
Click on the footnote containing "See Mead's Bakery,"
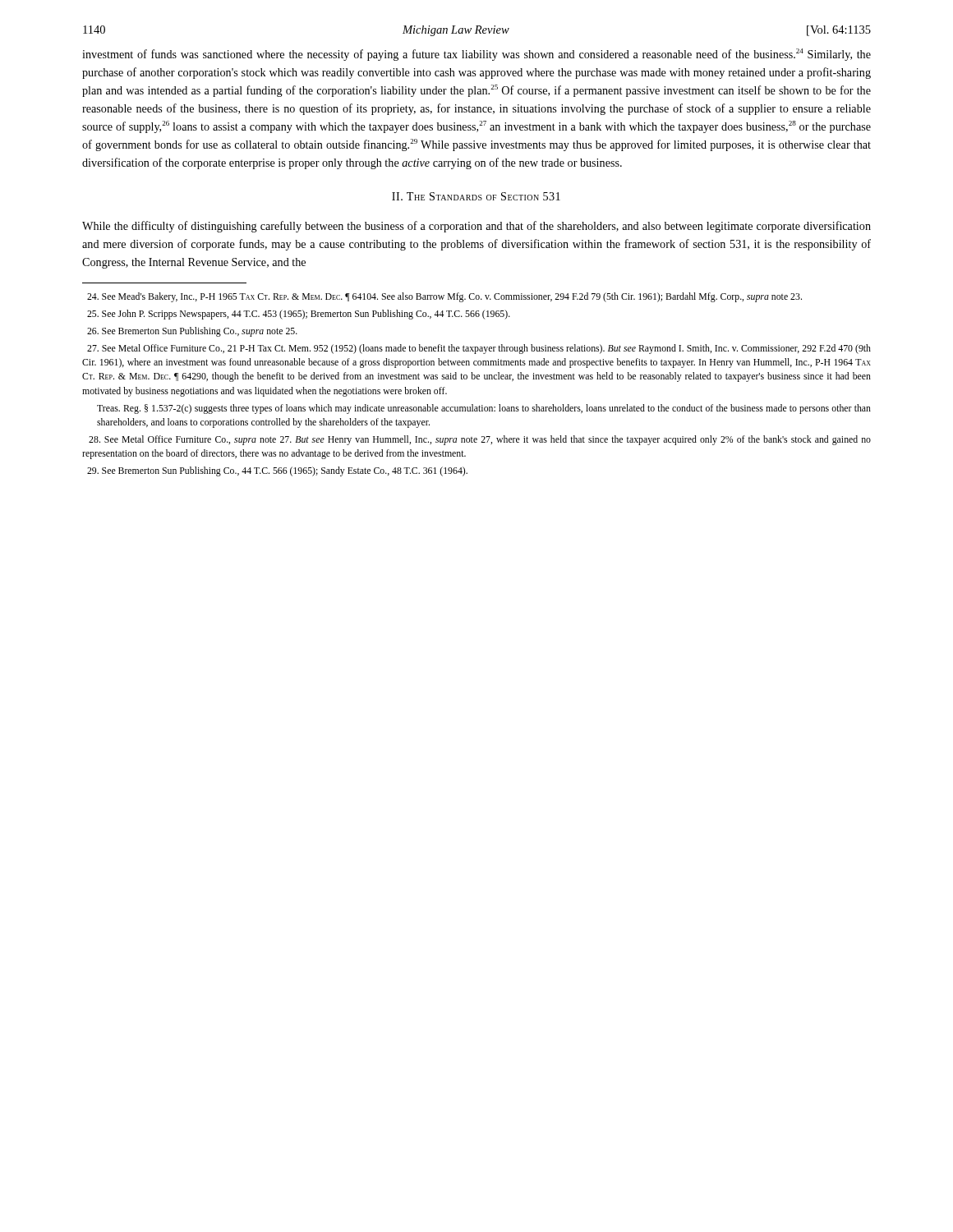coord(442,296)
